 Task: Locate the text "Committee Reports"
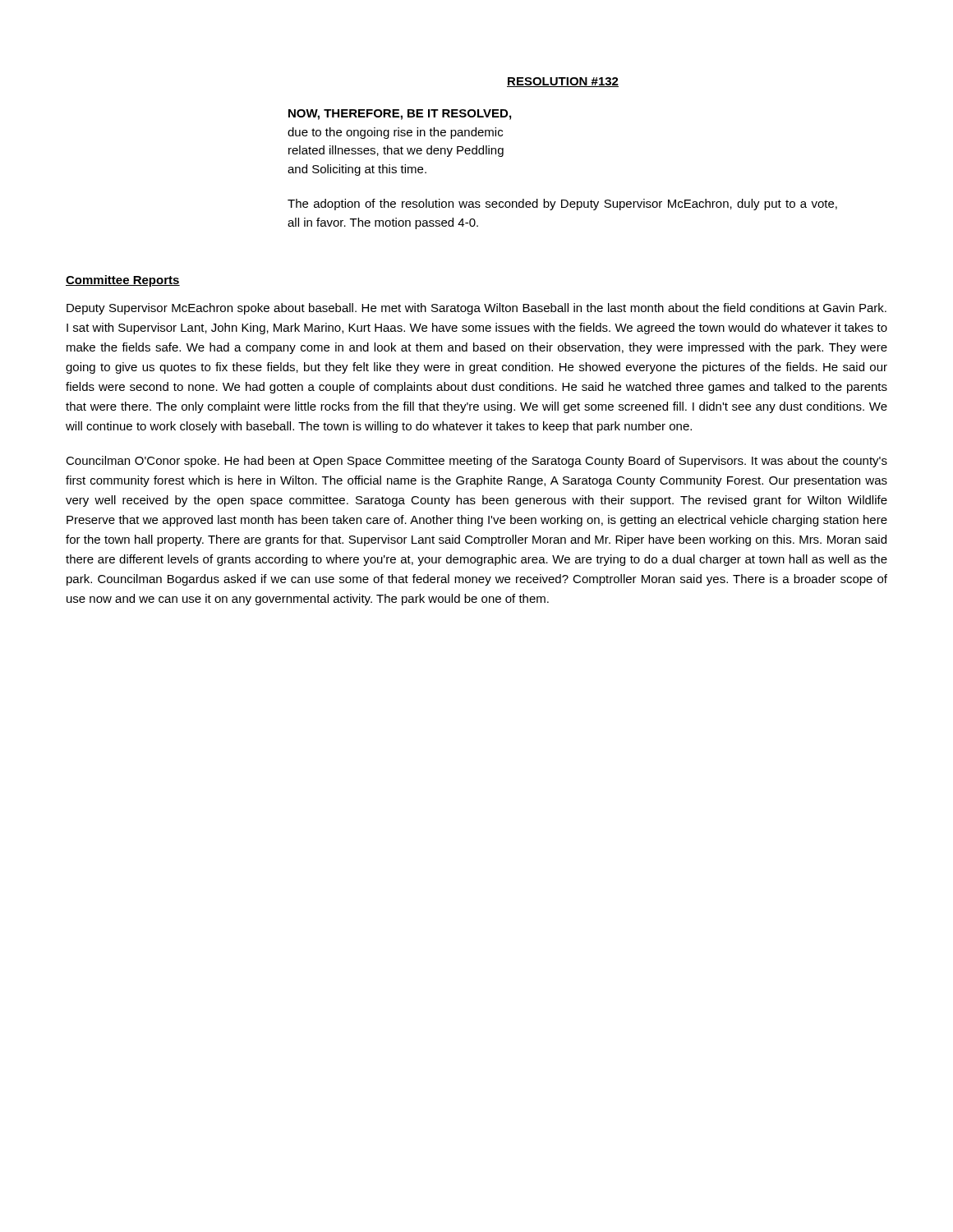point(123,280)
